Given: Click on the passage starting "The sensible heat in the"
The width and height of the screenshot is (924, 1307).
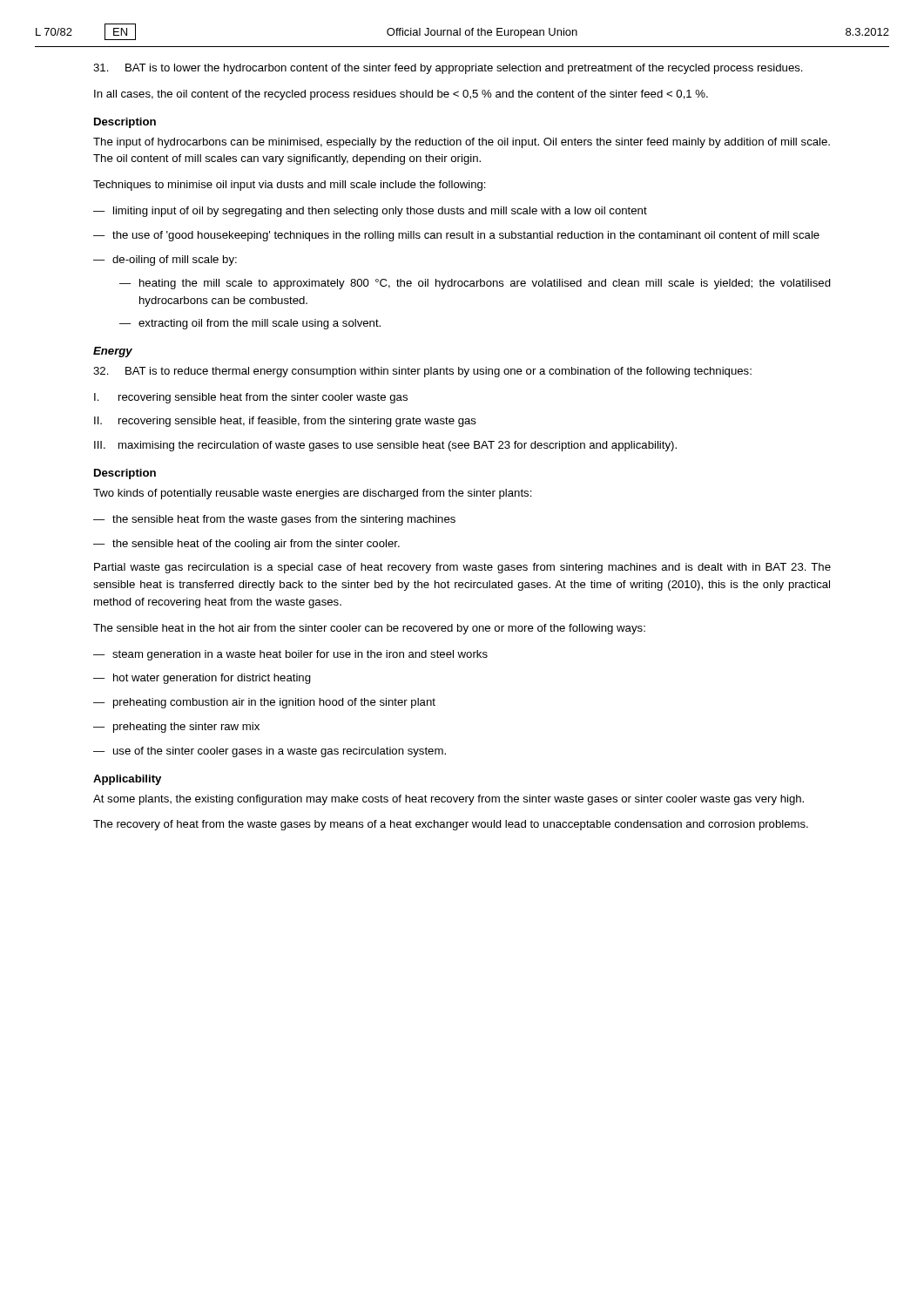Looking at the screenshot, I should pos(370,628).
